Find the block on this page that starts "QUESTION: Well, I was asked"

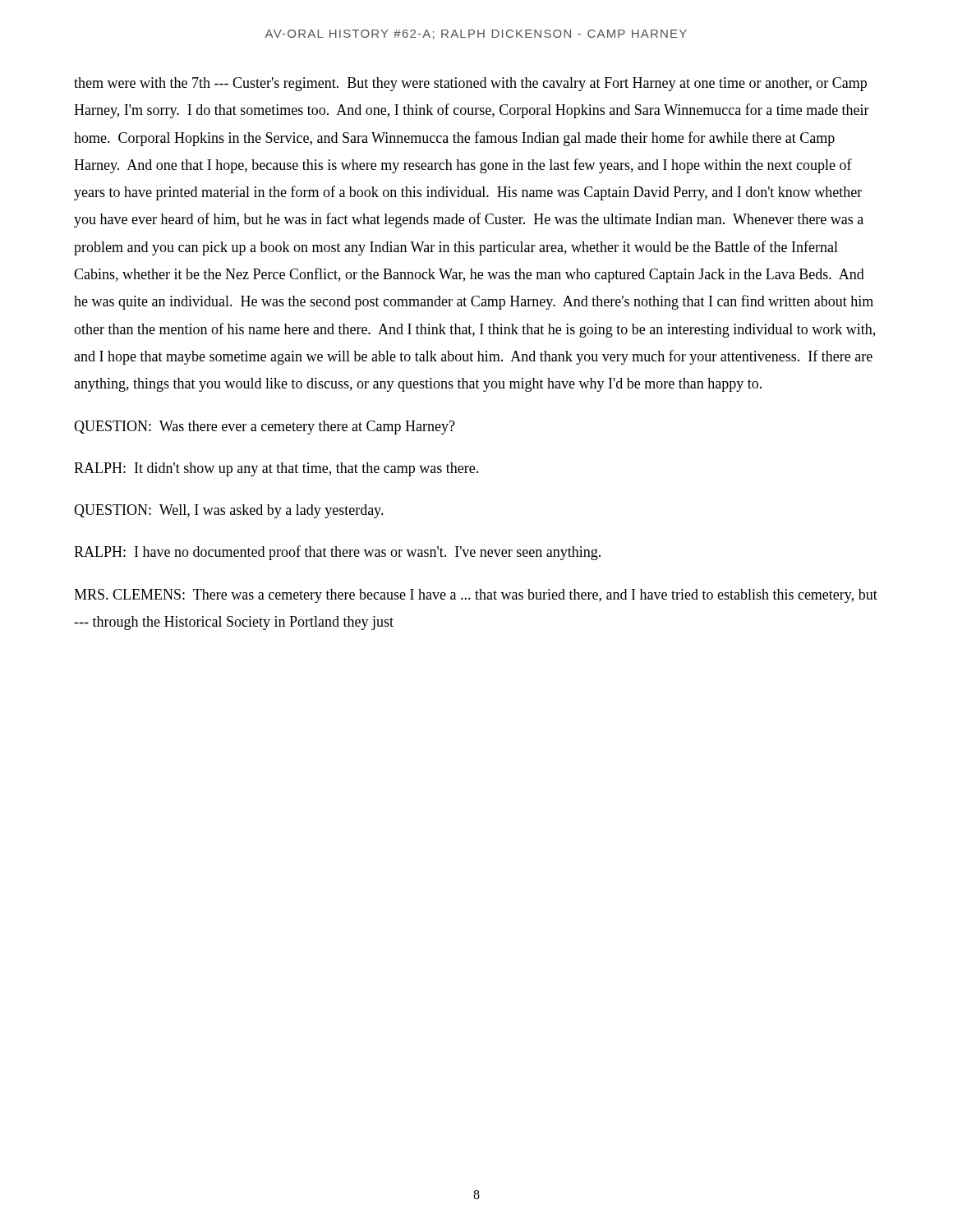point(229,511)
